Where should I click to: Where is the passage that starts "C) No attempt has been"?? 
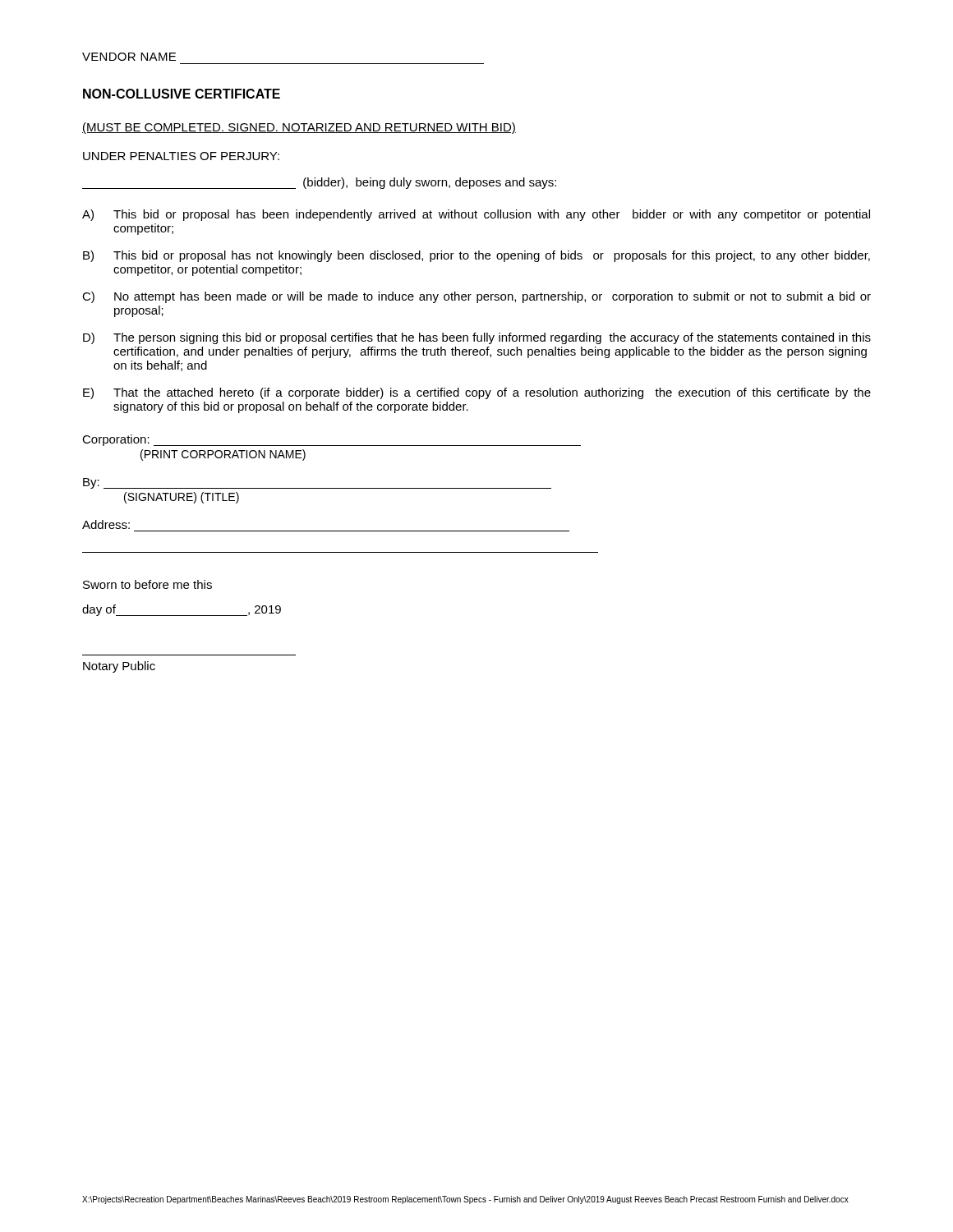coord(476,303)
